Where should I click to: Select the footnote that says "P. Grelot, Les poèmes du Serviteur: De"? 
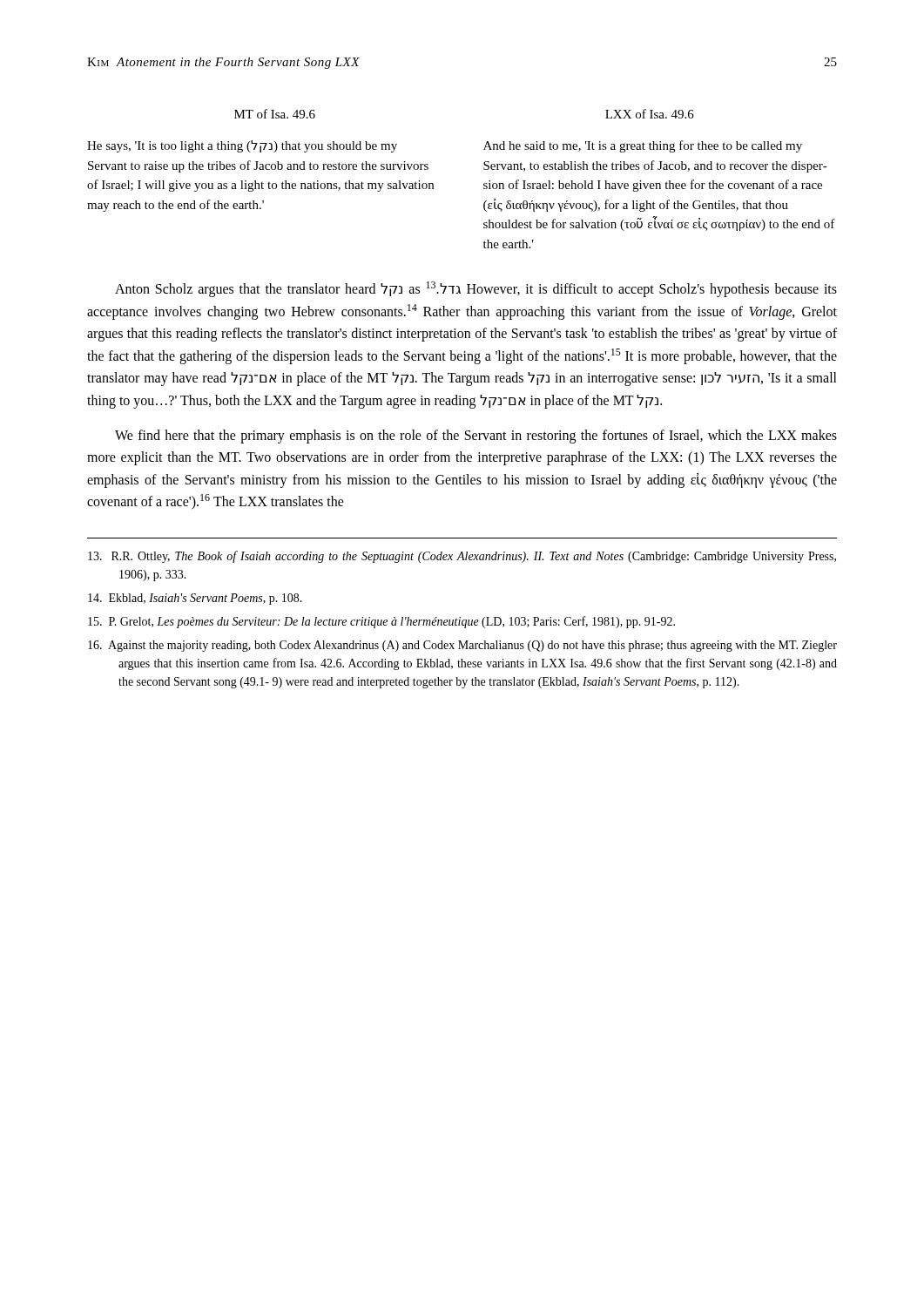(381, 622)
